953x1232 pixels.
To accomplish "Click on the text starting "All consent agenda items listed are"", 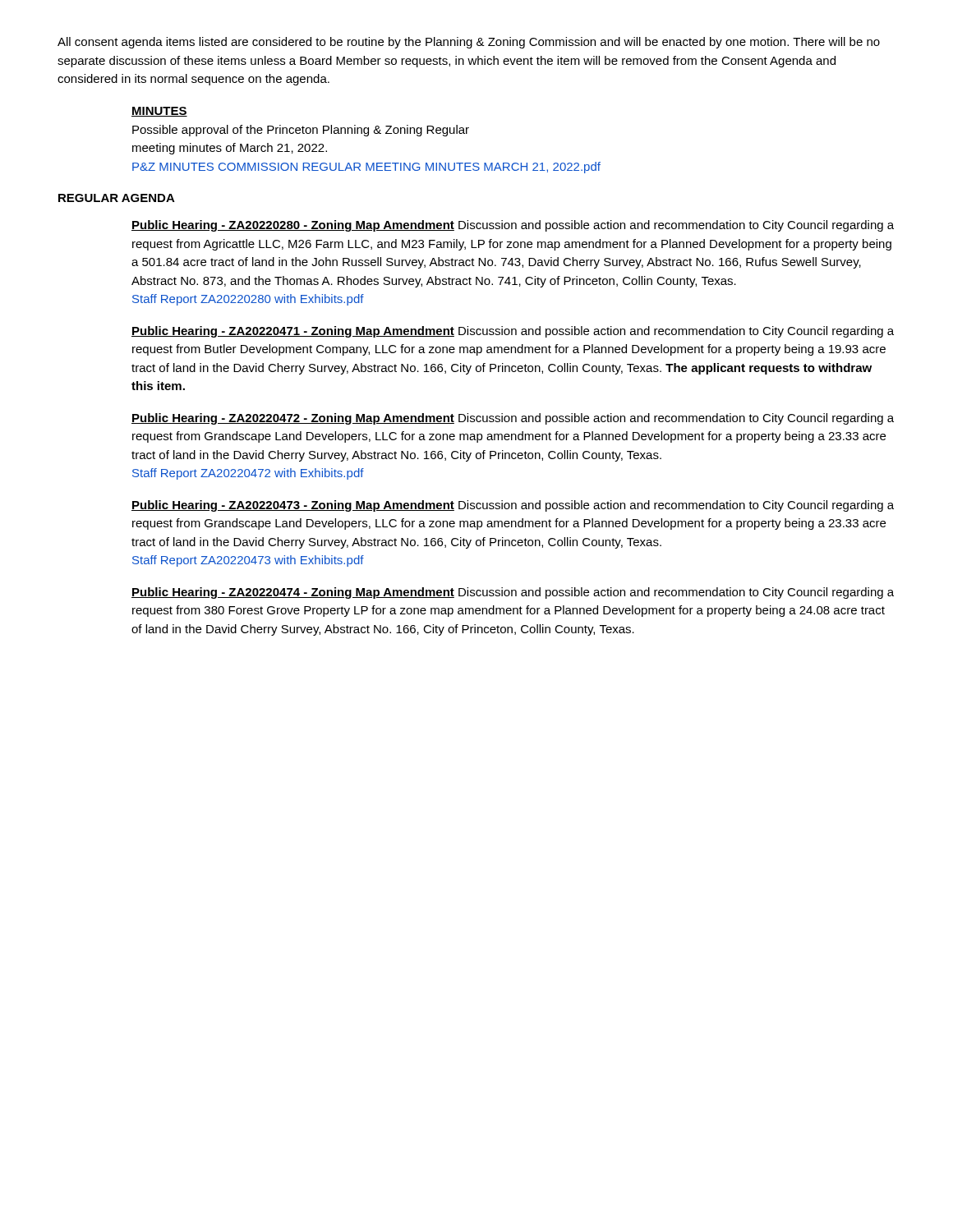I will [469, 60].
